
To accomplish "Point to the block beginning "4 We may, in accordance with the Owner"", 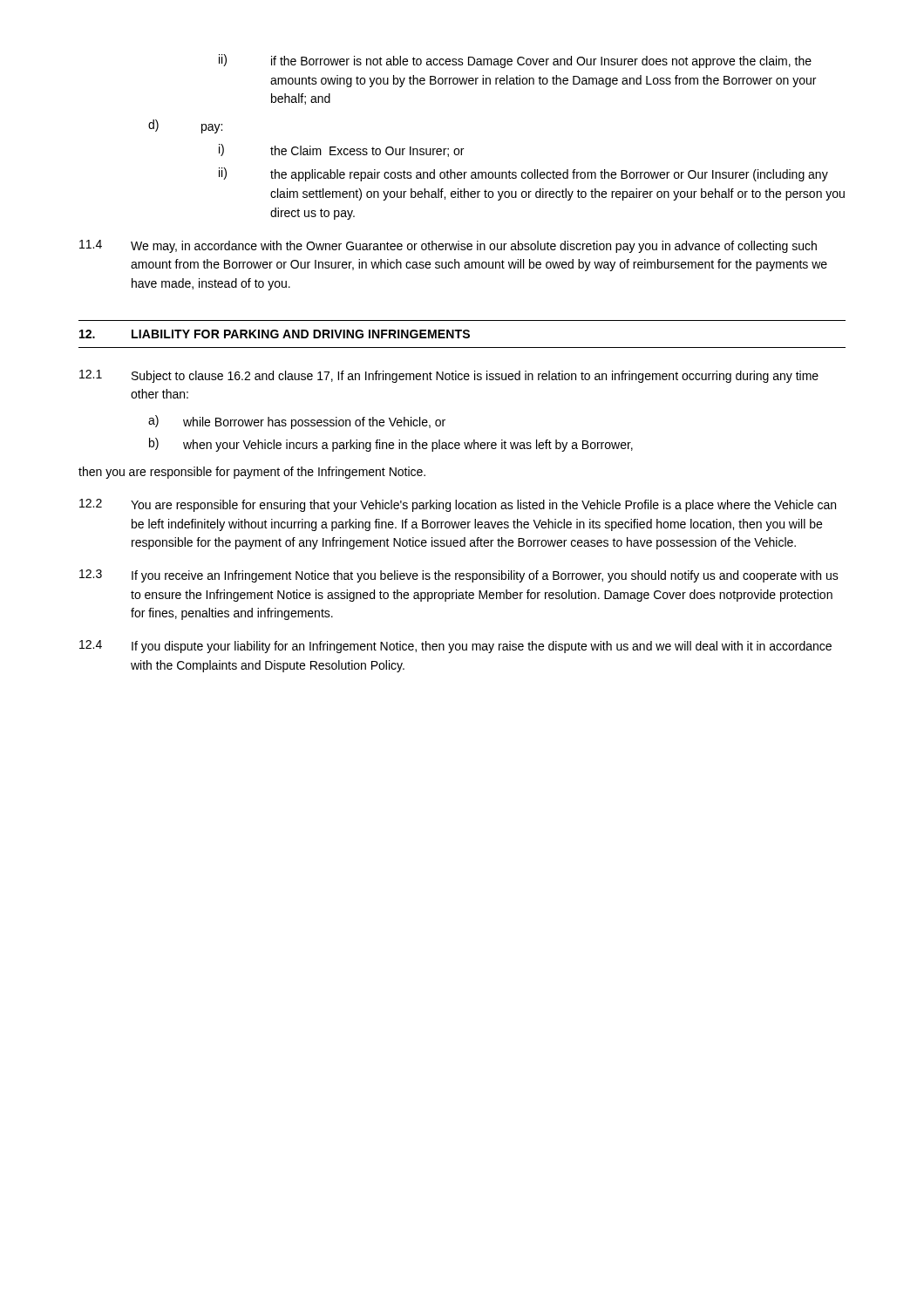I will (462, 265).
